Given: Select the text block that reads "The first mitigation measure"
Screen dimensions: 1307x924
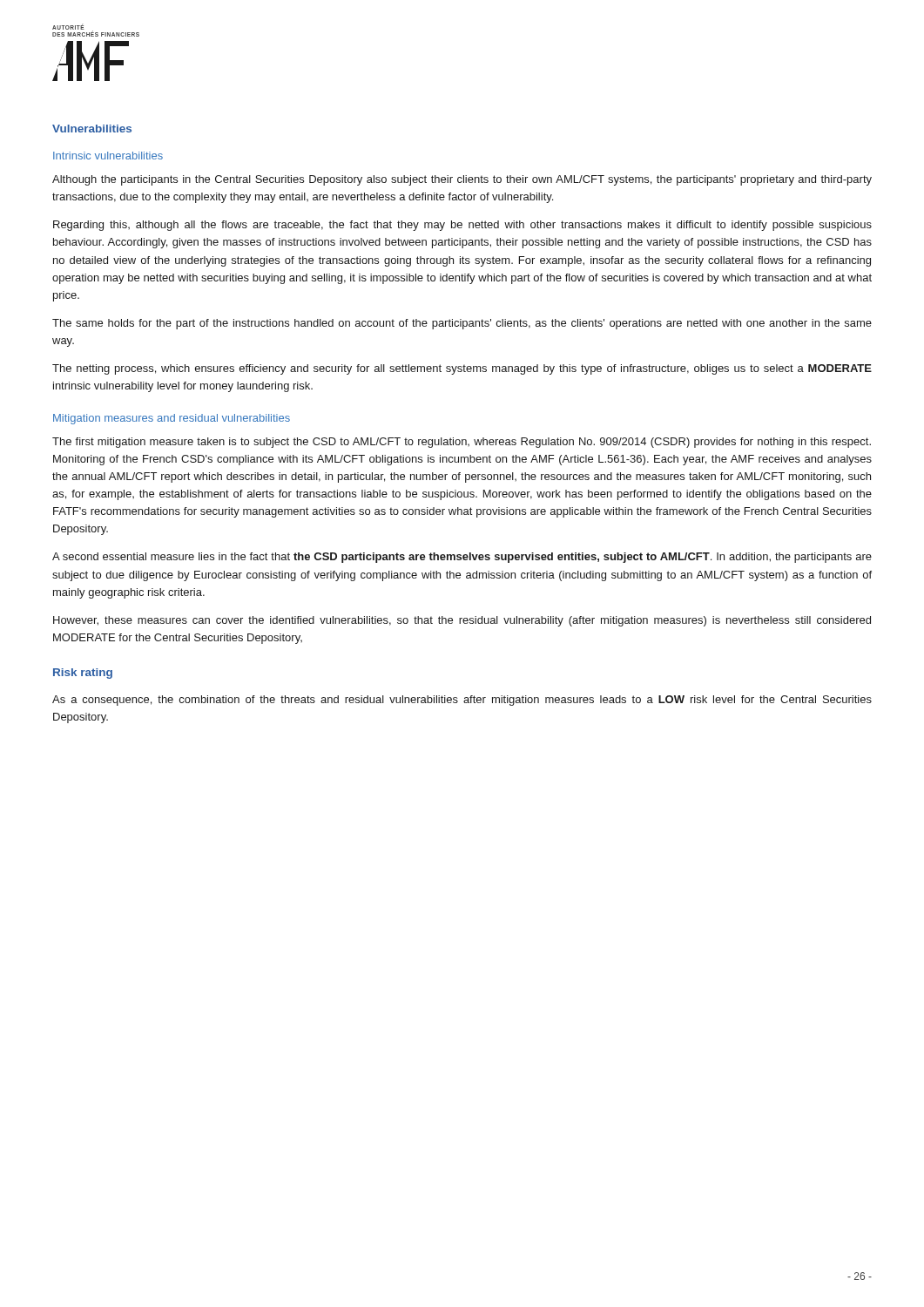Looking at the screenshot, I should coord(462,485).
